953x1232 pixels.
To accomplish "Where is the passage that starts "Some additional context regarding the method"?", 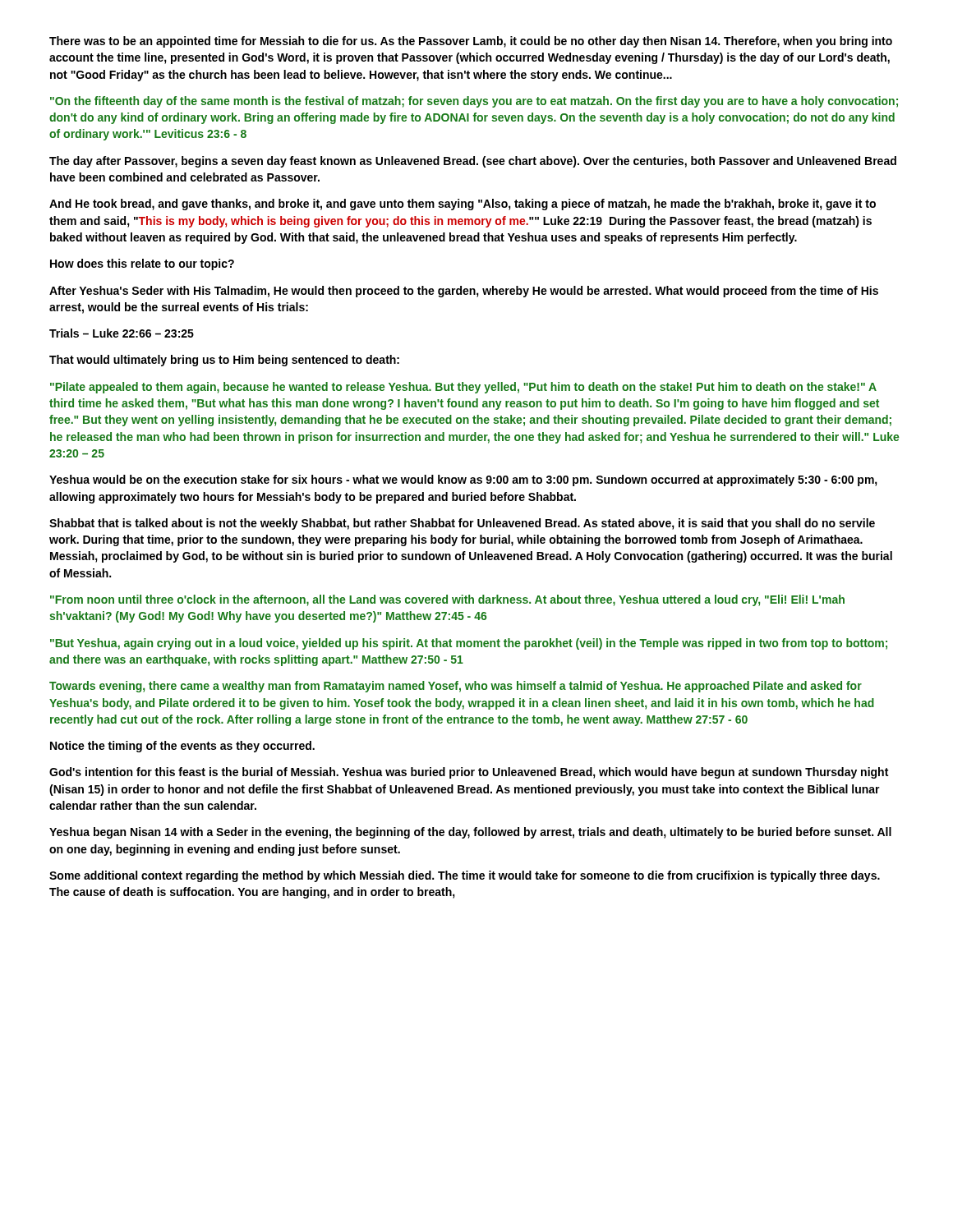I will pos(465,884).
